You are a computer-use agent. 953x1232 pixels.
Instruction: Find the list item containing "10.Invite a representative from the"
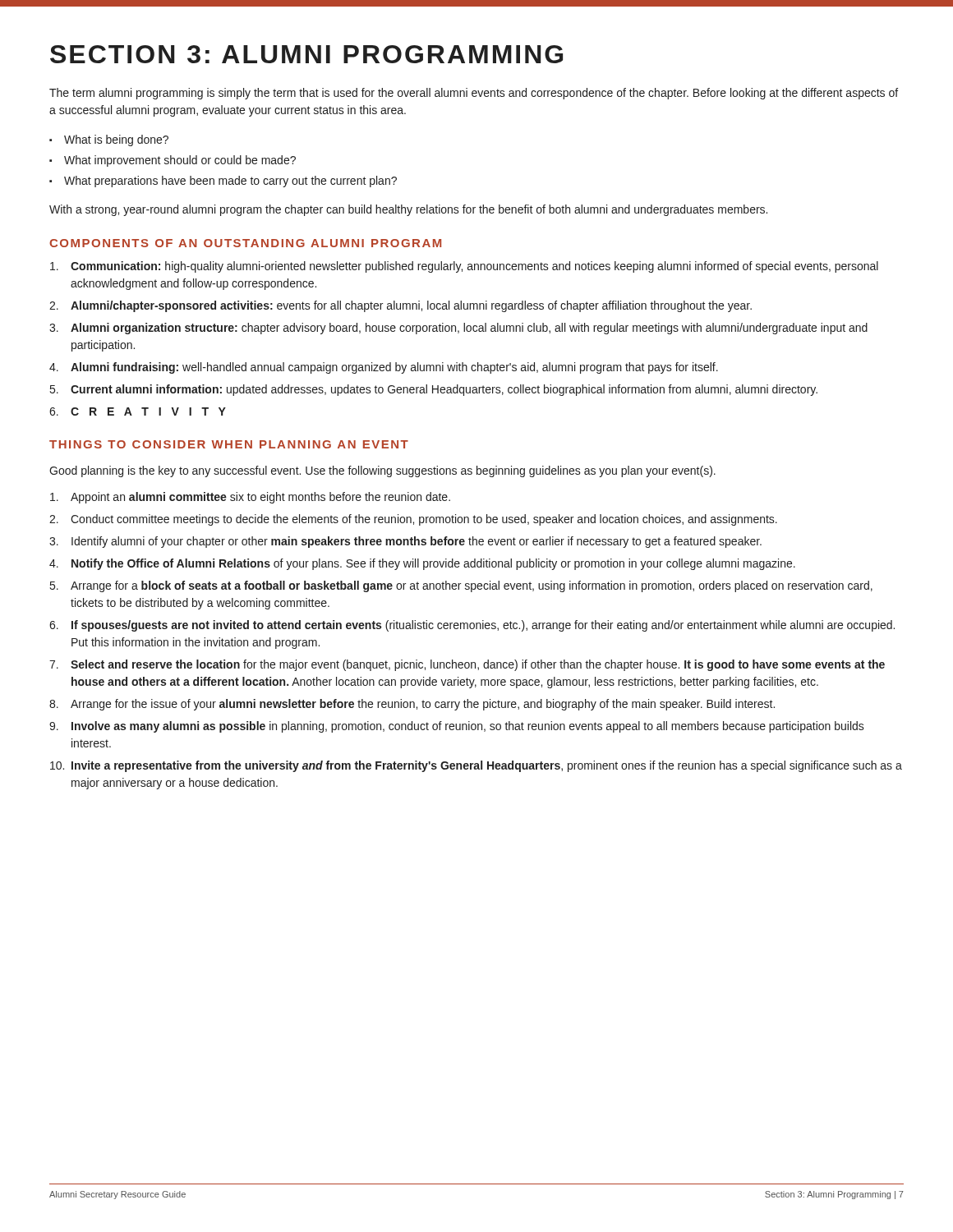[476, 774]
